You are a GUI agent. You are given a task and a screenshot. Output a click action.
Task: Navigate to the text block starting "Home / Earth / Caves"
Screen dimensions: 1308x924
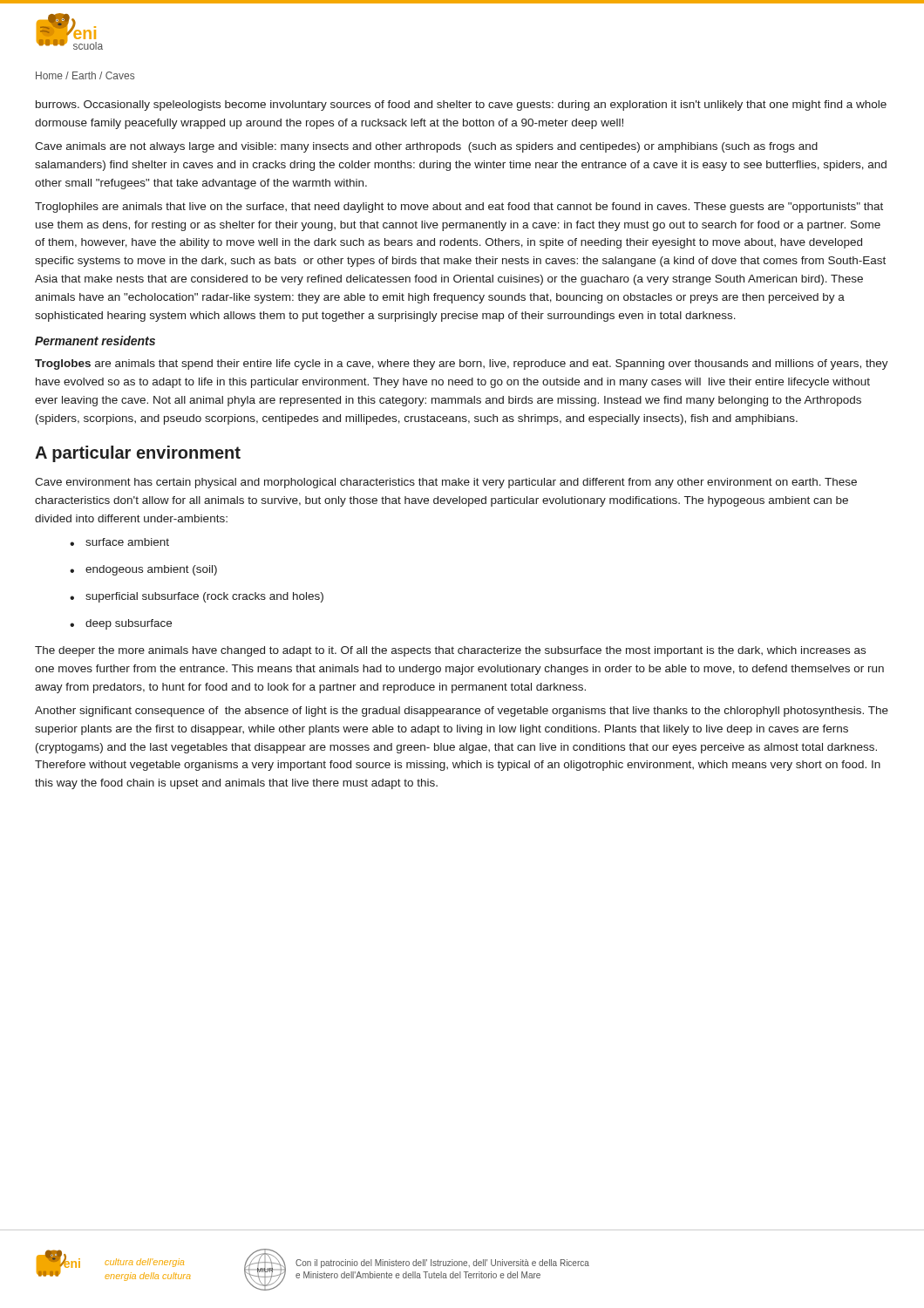coord(85,76)
